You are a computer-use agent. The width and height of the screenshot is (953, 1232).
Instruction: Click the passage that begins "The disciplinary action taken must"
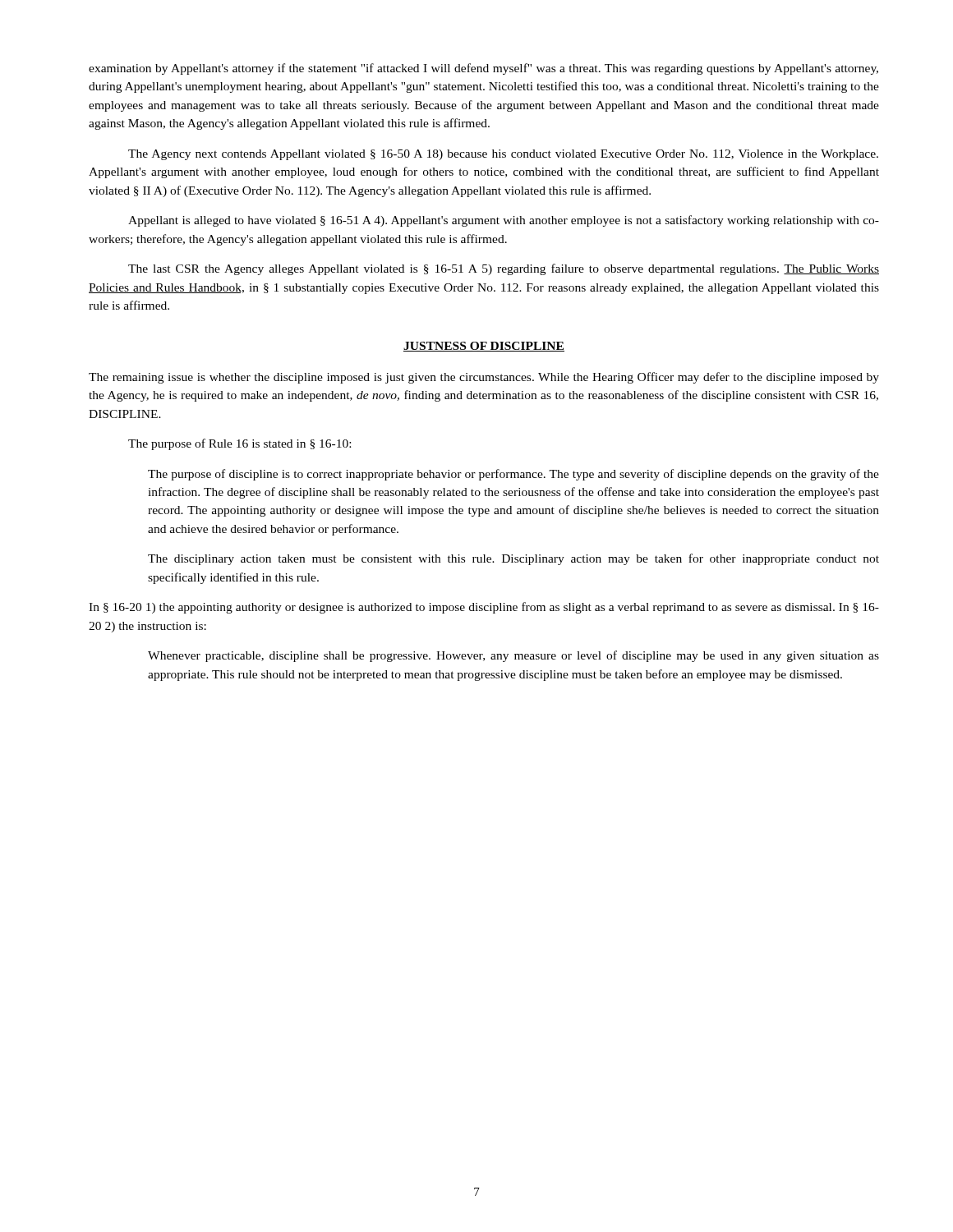tap(513, 568)
